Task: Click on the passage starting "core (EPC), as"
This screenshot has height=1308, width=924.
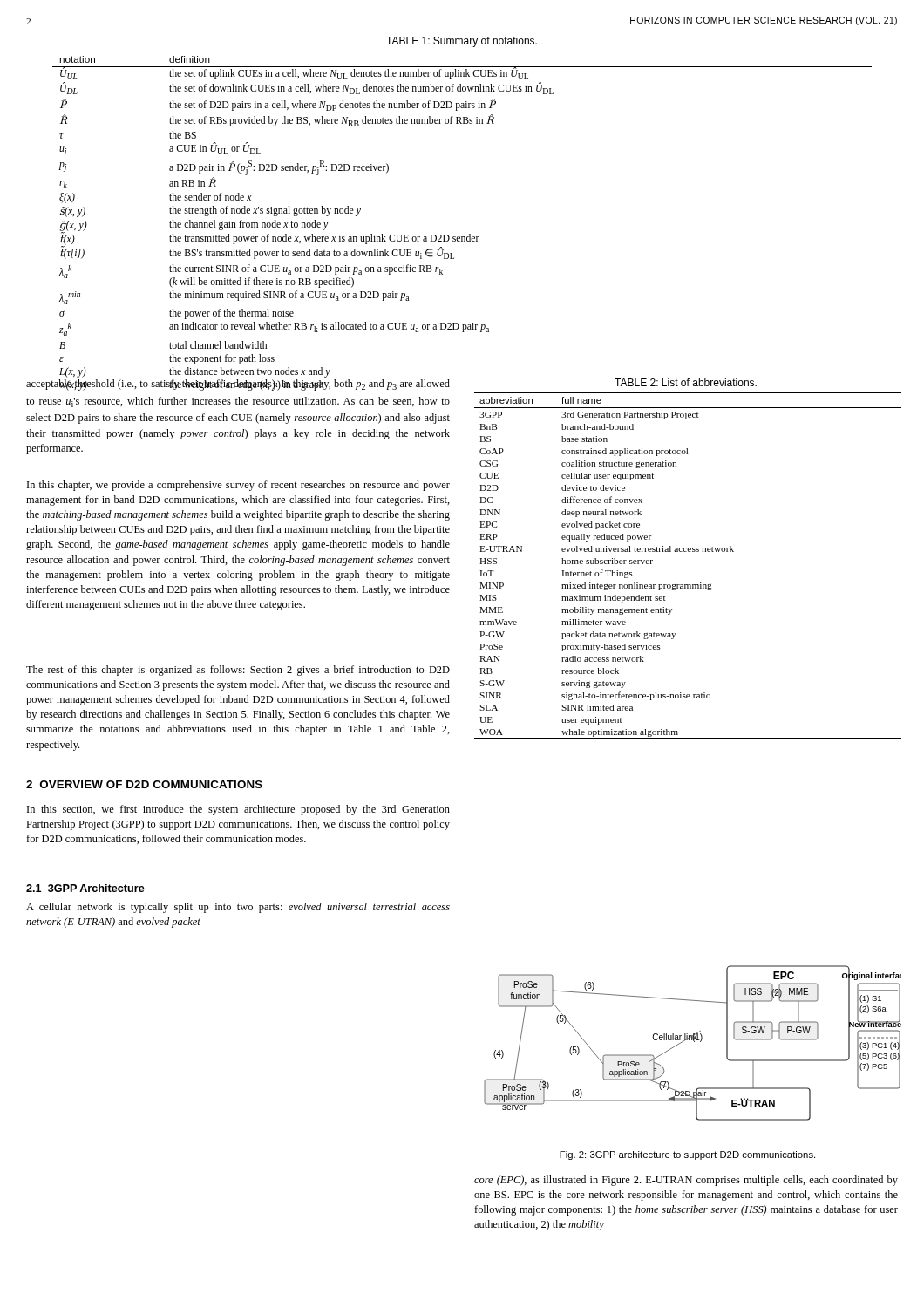Action: pyautogui.click(x=686, y=1203)
